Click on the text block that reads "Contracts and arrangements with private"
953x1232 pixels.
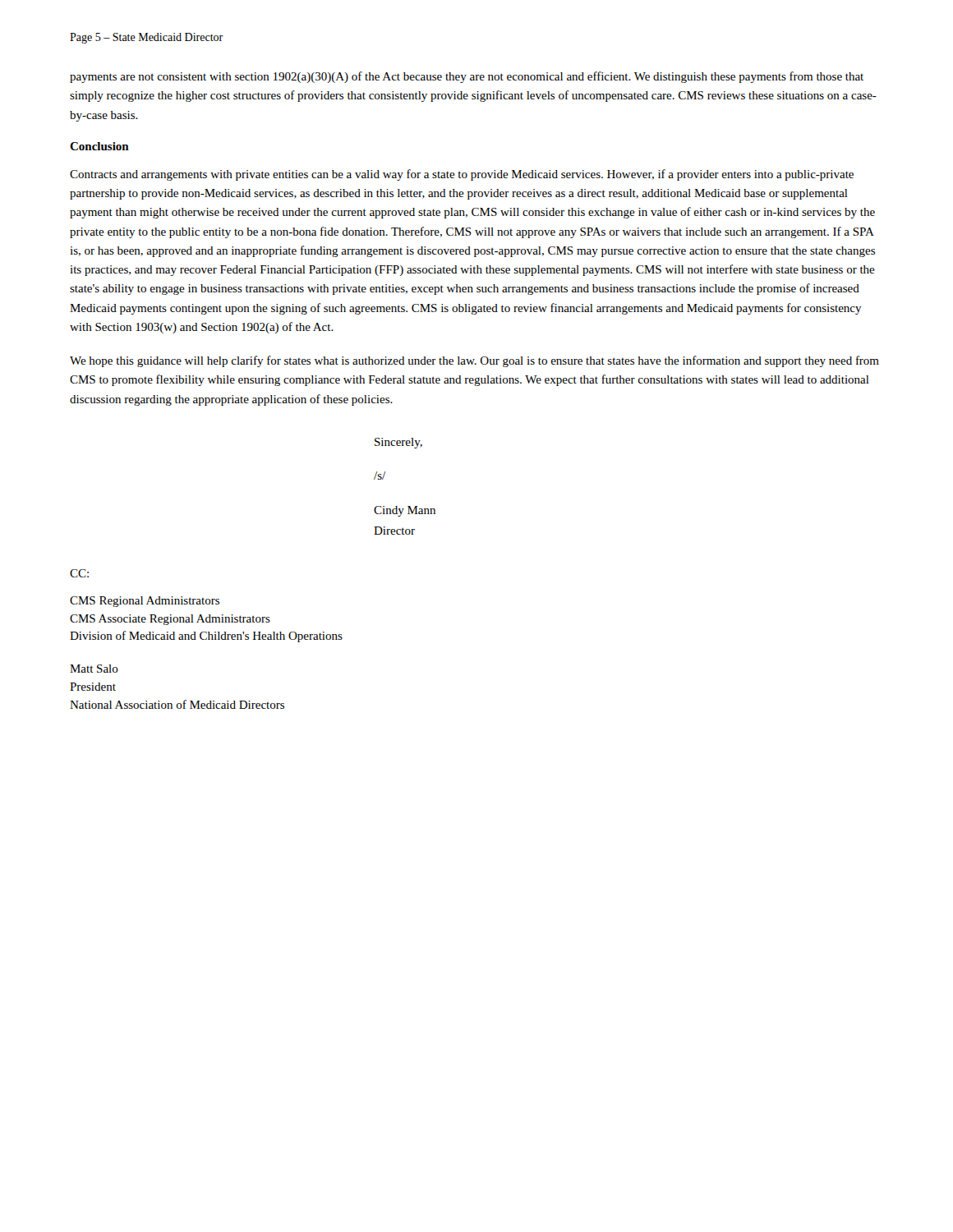pos(473,250)
